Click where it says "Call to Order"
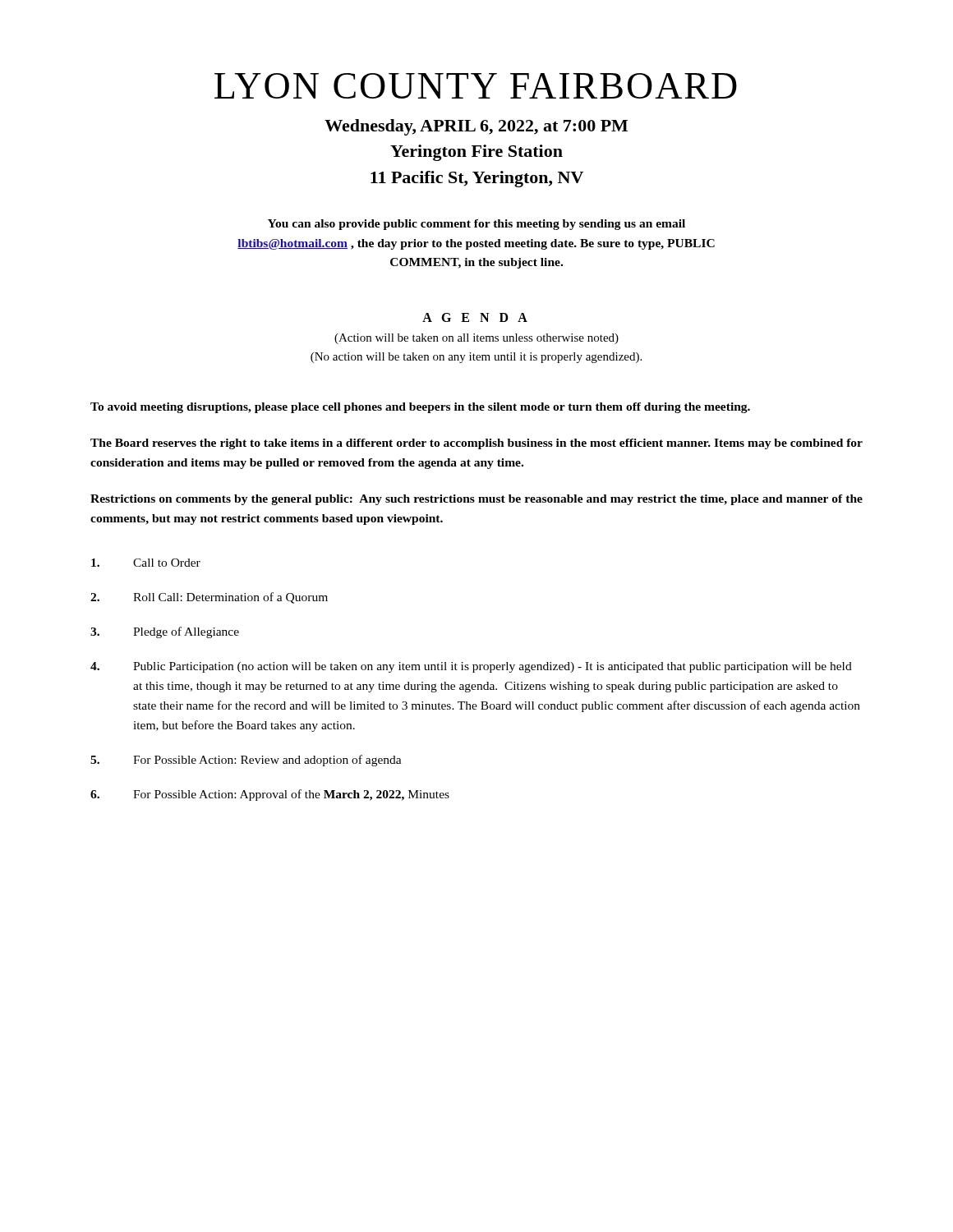This screenshot has width=953, height=1232. click(146, 563)
